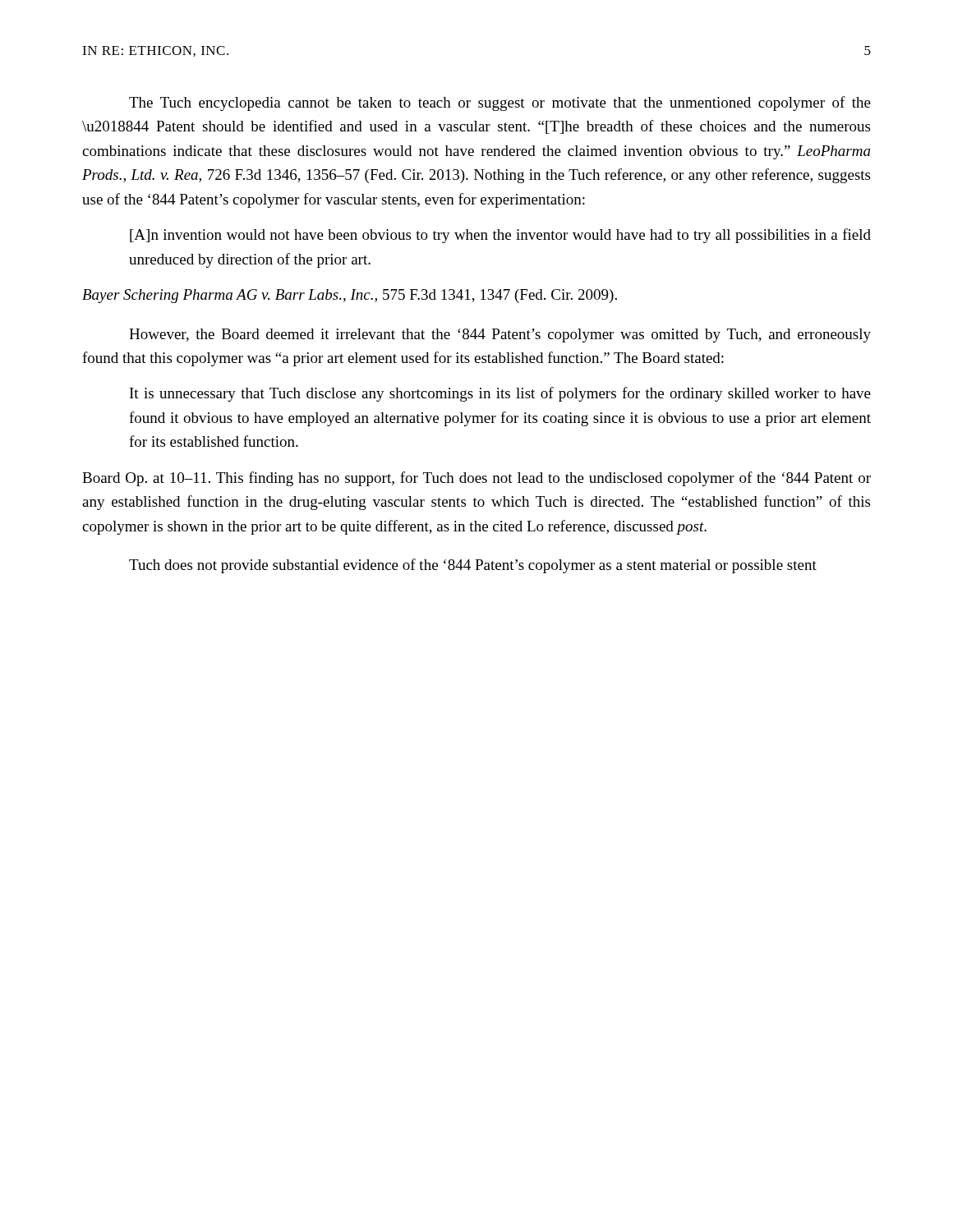The width and height of the screenshot is (953, 1232).
Task: Select the element starting "[A]n invention would not have been obvious to"
Action: click(500, 247)
